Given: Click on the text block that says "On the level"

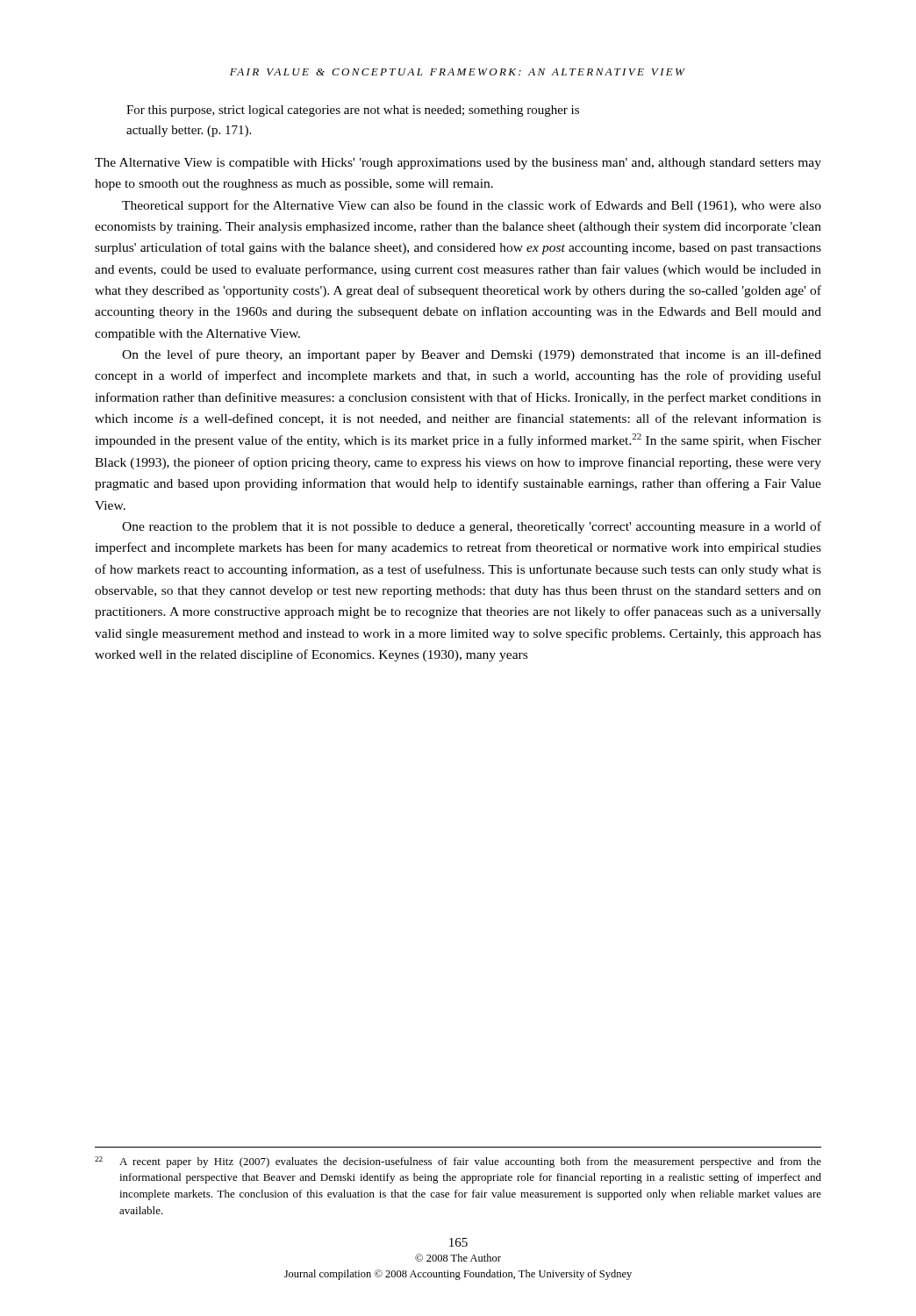Looking at the screenshot, I should pyautogui.click(x=458, y=430).
